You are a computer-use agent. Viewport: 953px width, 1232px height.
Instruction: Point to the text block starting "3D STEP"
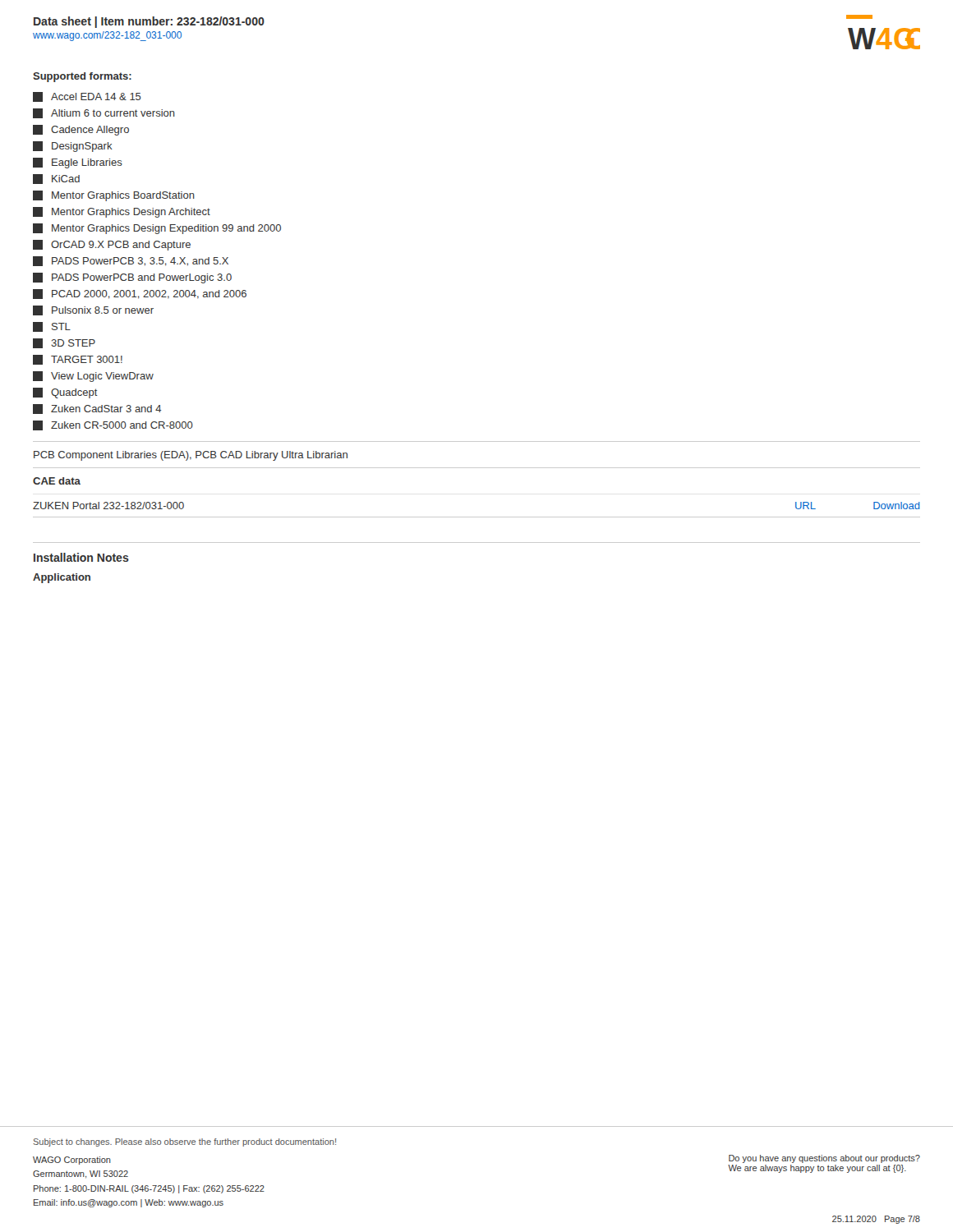tap(64, 343)
